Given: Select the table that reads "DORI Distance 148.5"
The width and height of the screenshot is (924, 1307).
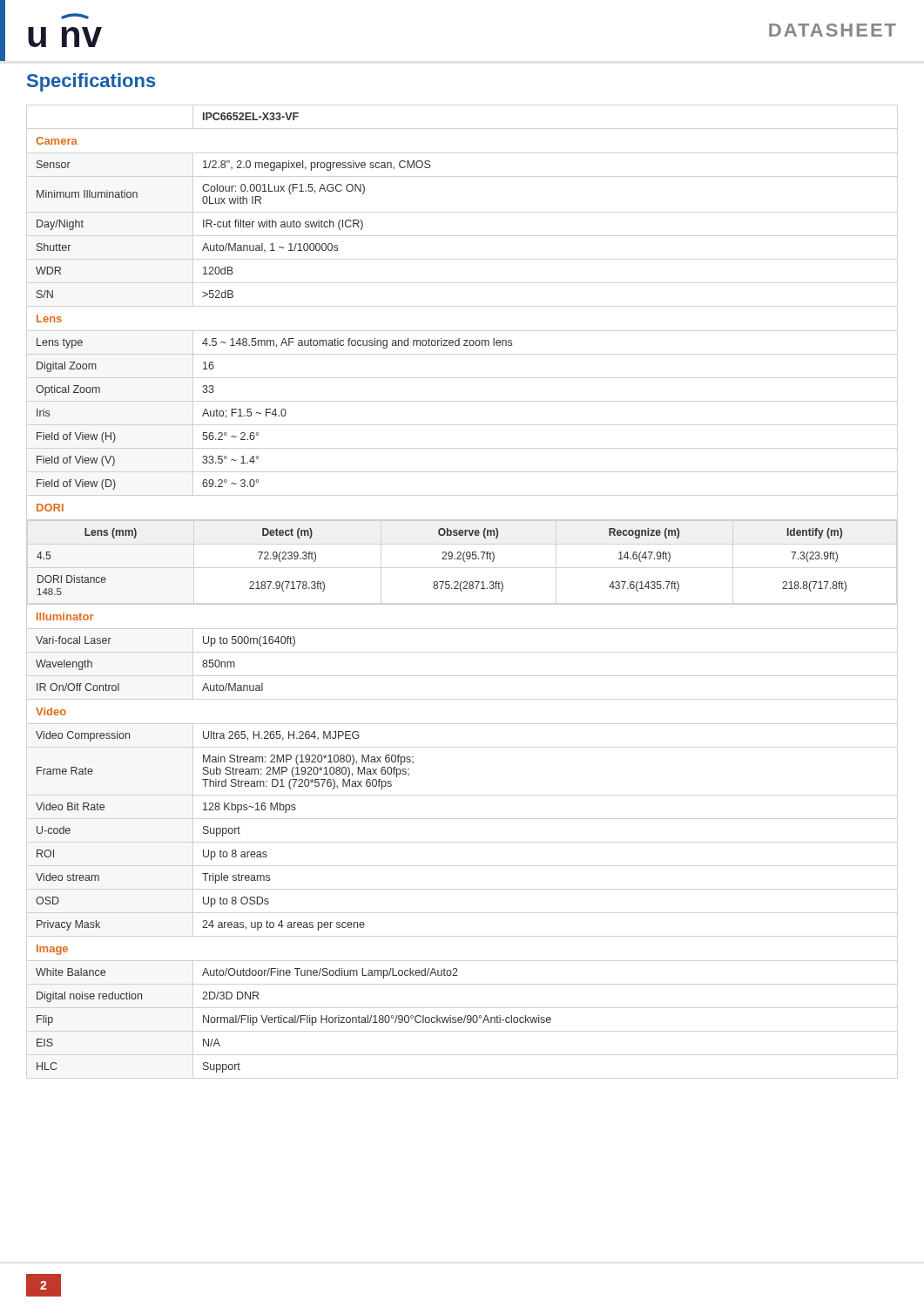Looking at the screenshot, I should [x=462, y=680].
